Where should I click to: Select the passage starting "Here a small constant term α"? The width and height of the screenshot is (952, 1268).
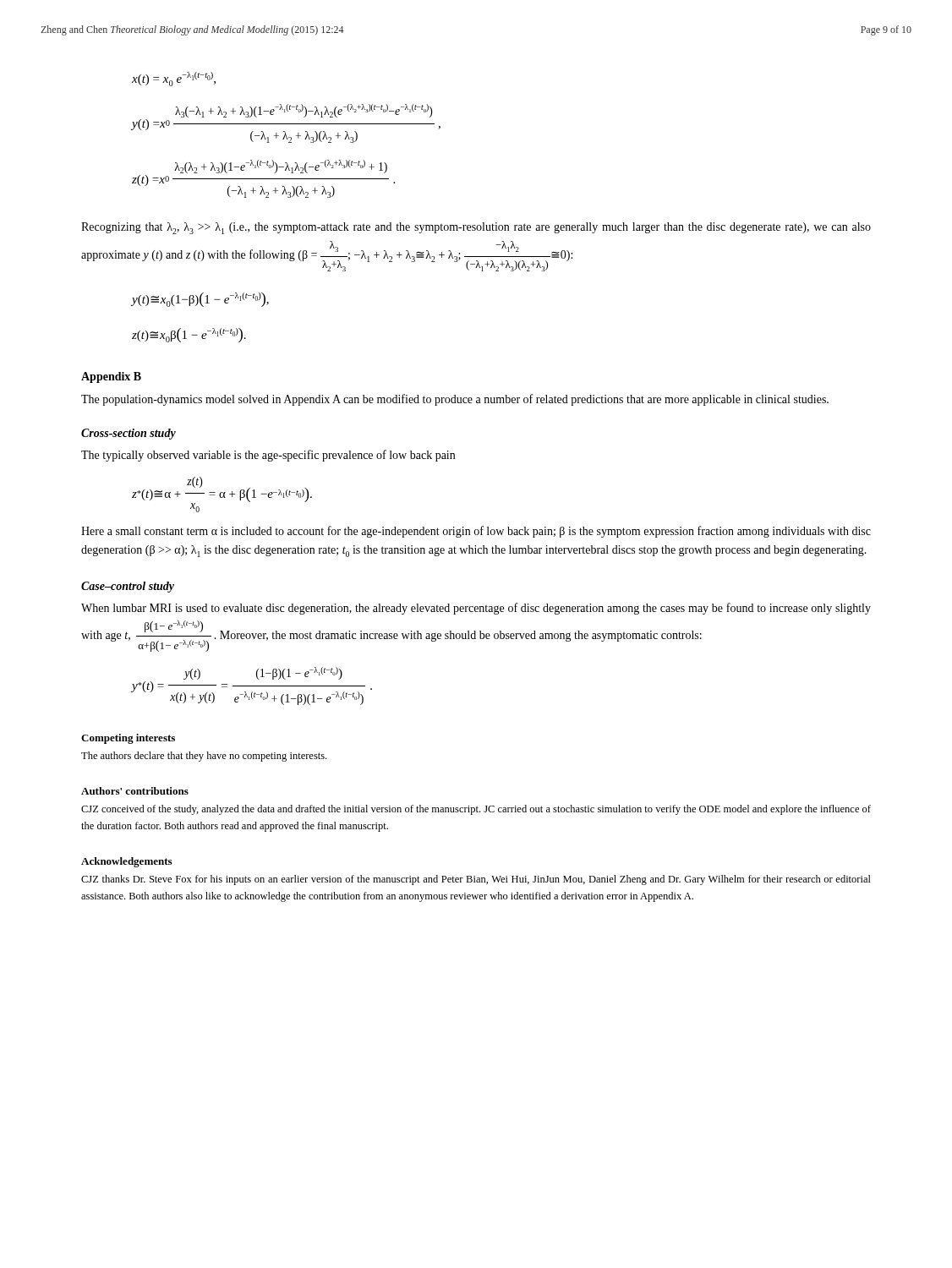tap(476, 542)
